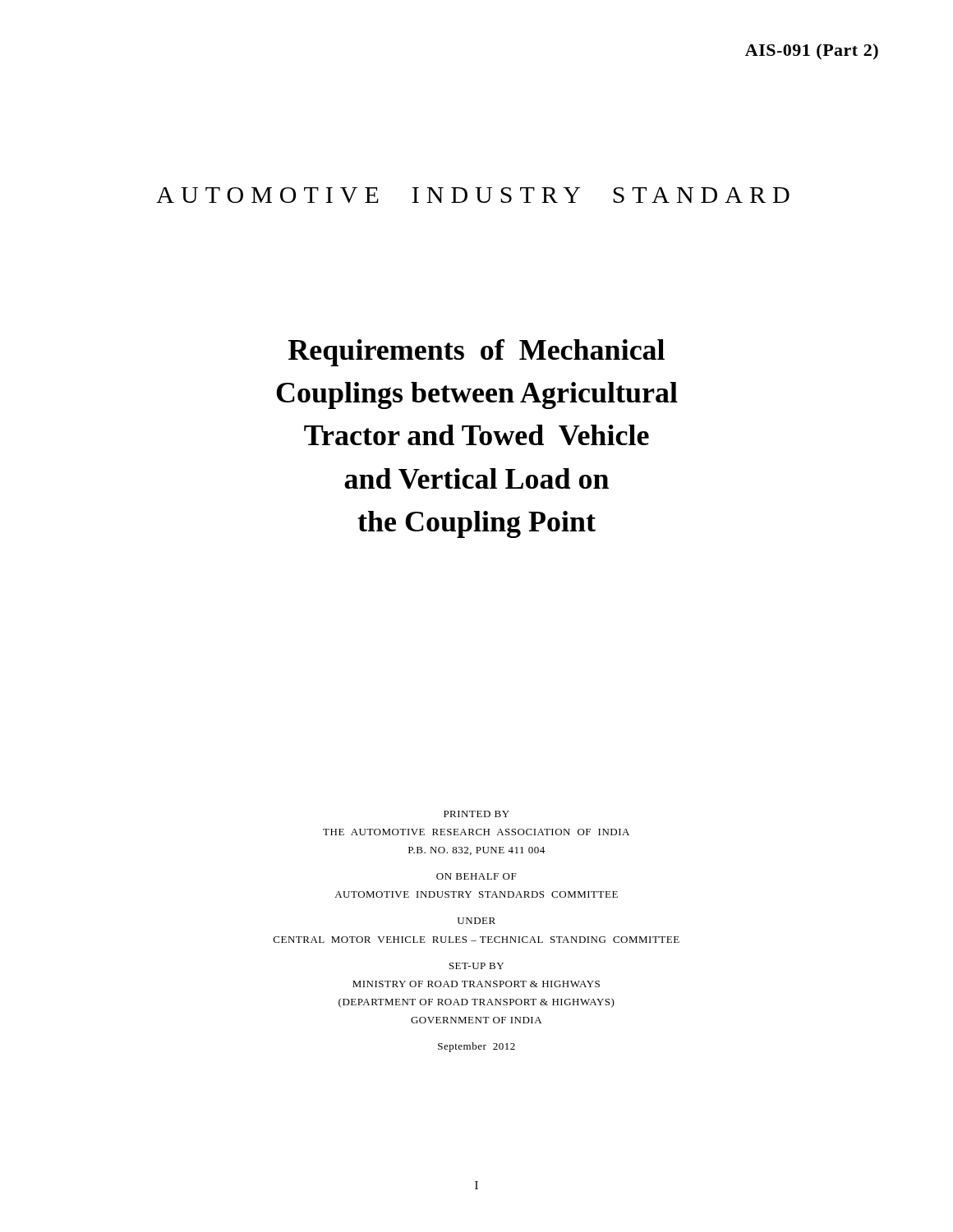The image size is (953, 1232).
Task: Click the title that begins "Requirements of Mechanical Couplings"
Action: (476, 436)
